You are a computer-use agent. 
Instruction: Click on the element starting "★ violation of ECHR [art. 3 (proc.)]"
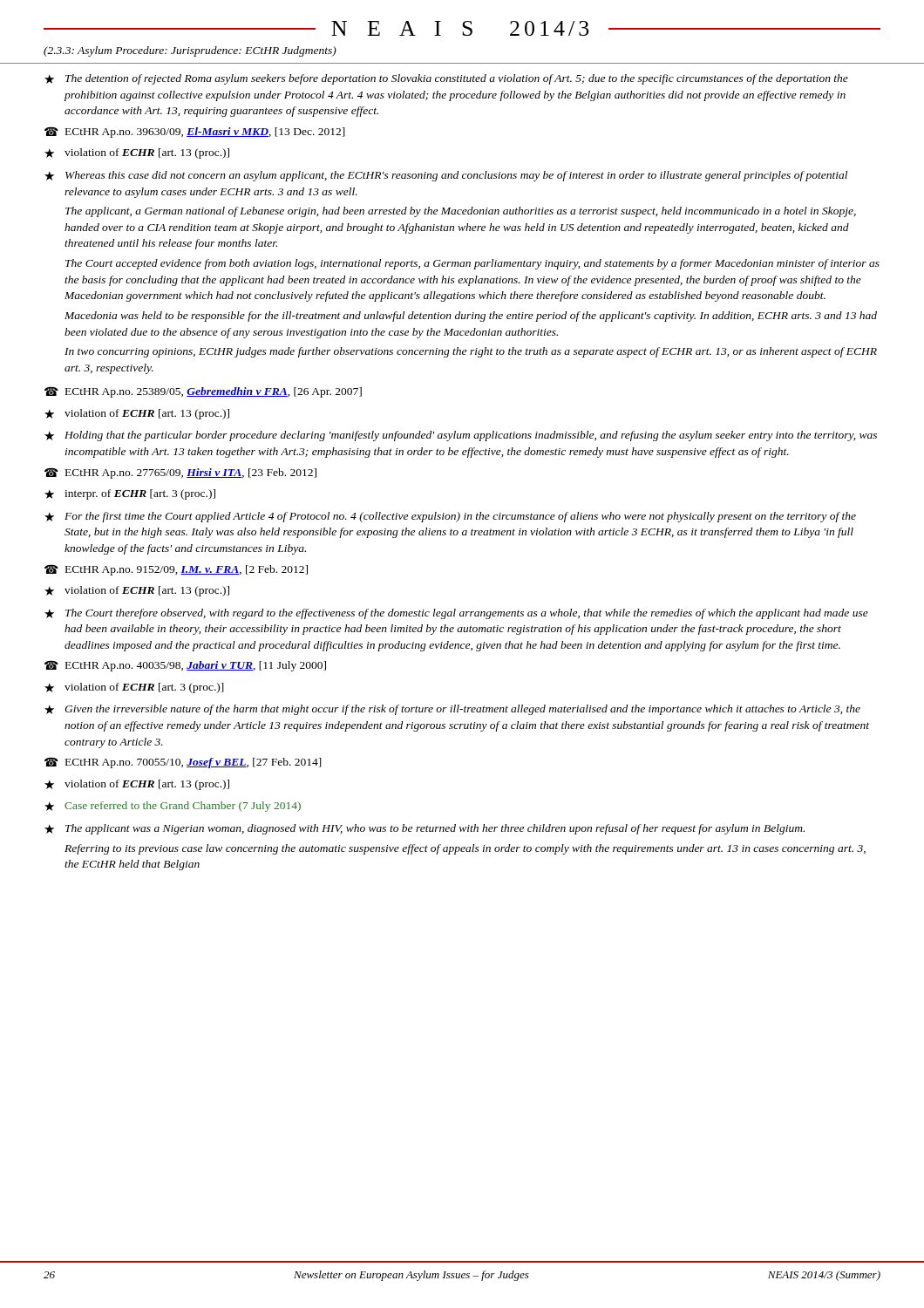[134, 688]
